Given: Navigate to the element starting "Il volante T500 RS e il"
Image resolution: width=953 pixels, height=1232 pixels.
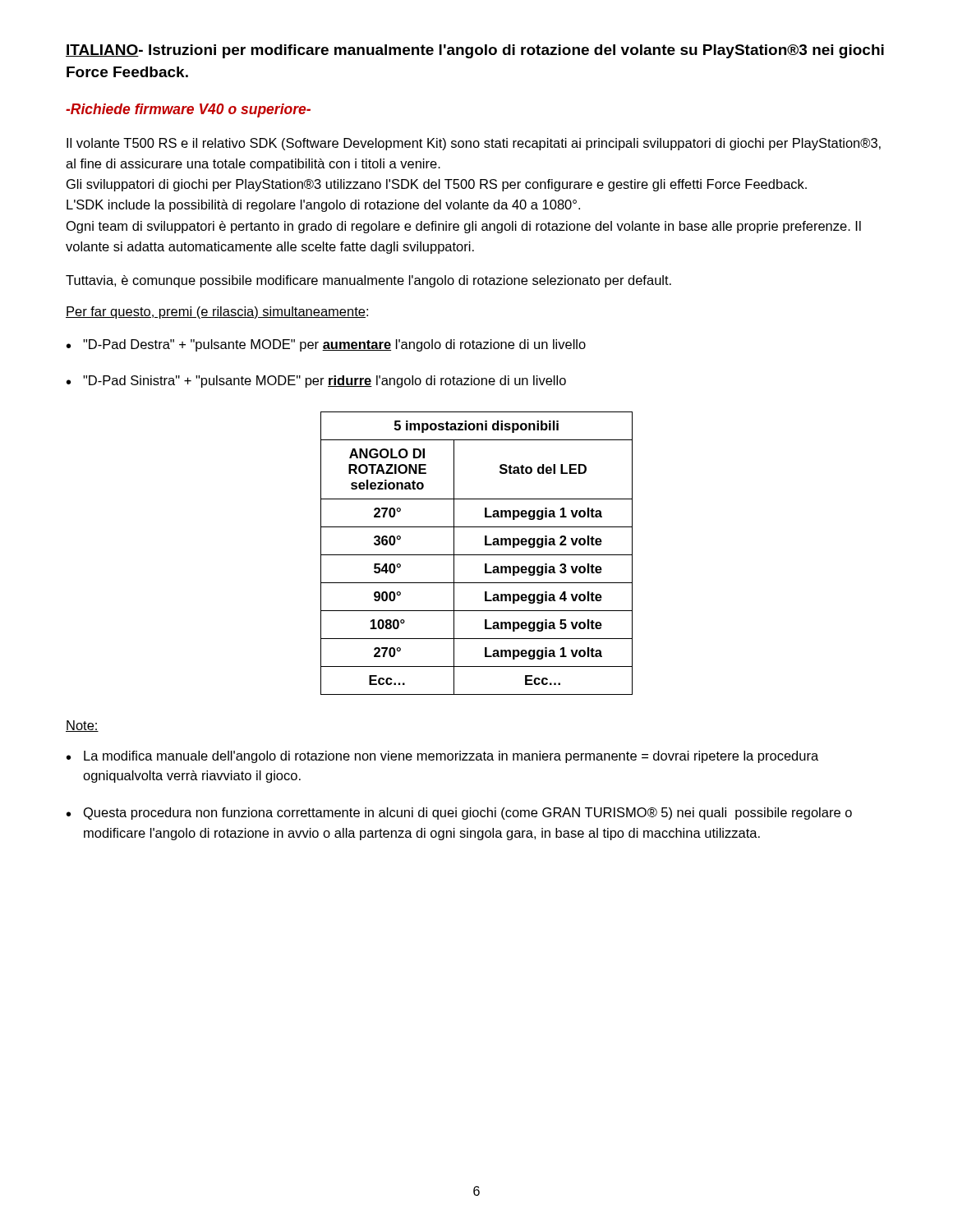Looking at the screenshot, I should coord(474,195).
